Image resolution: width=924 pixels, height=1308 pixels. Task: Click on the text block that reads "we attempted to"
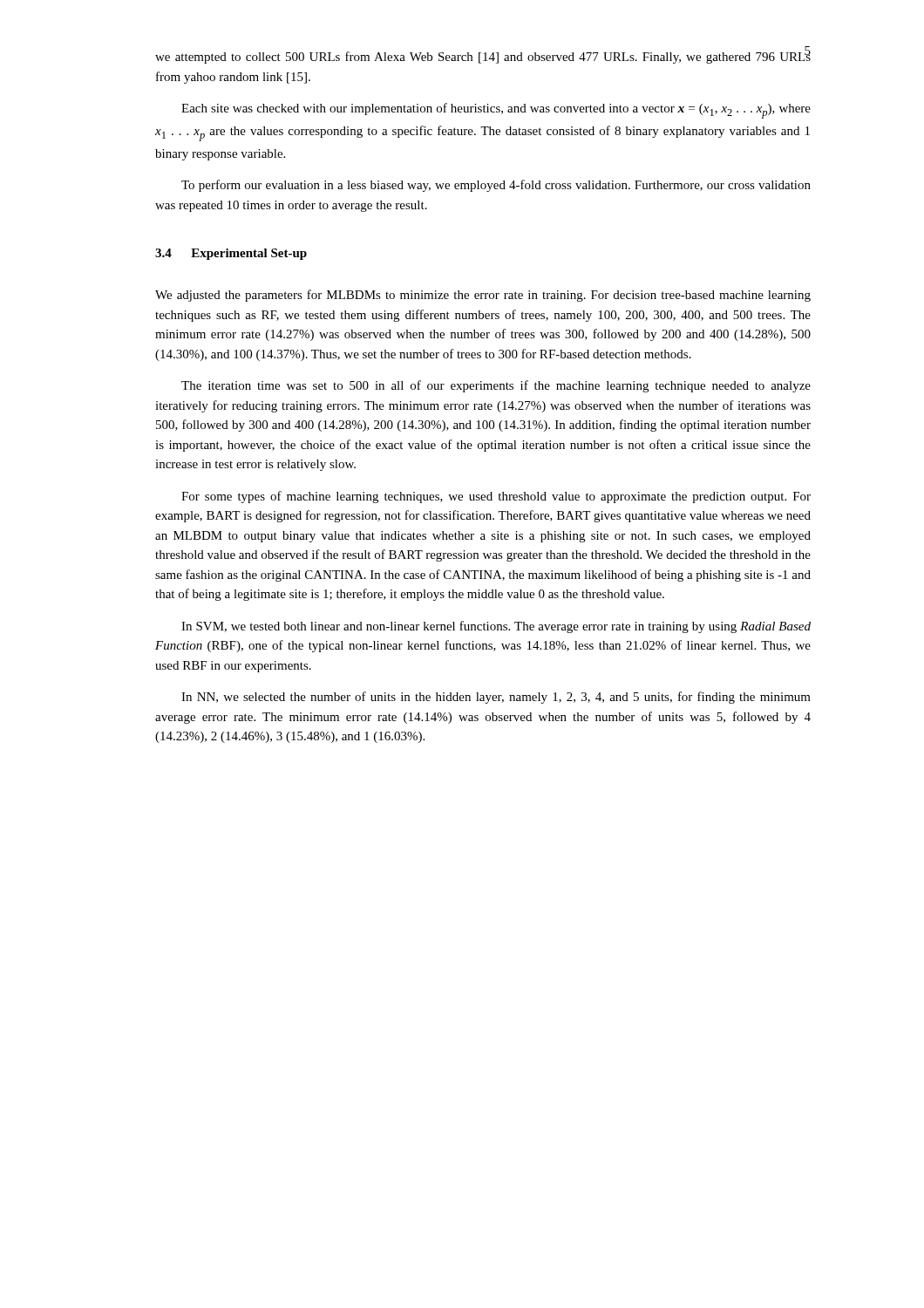tap(483, 67)
